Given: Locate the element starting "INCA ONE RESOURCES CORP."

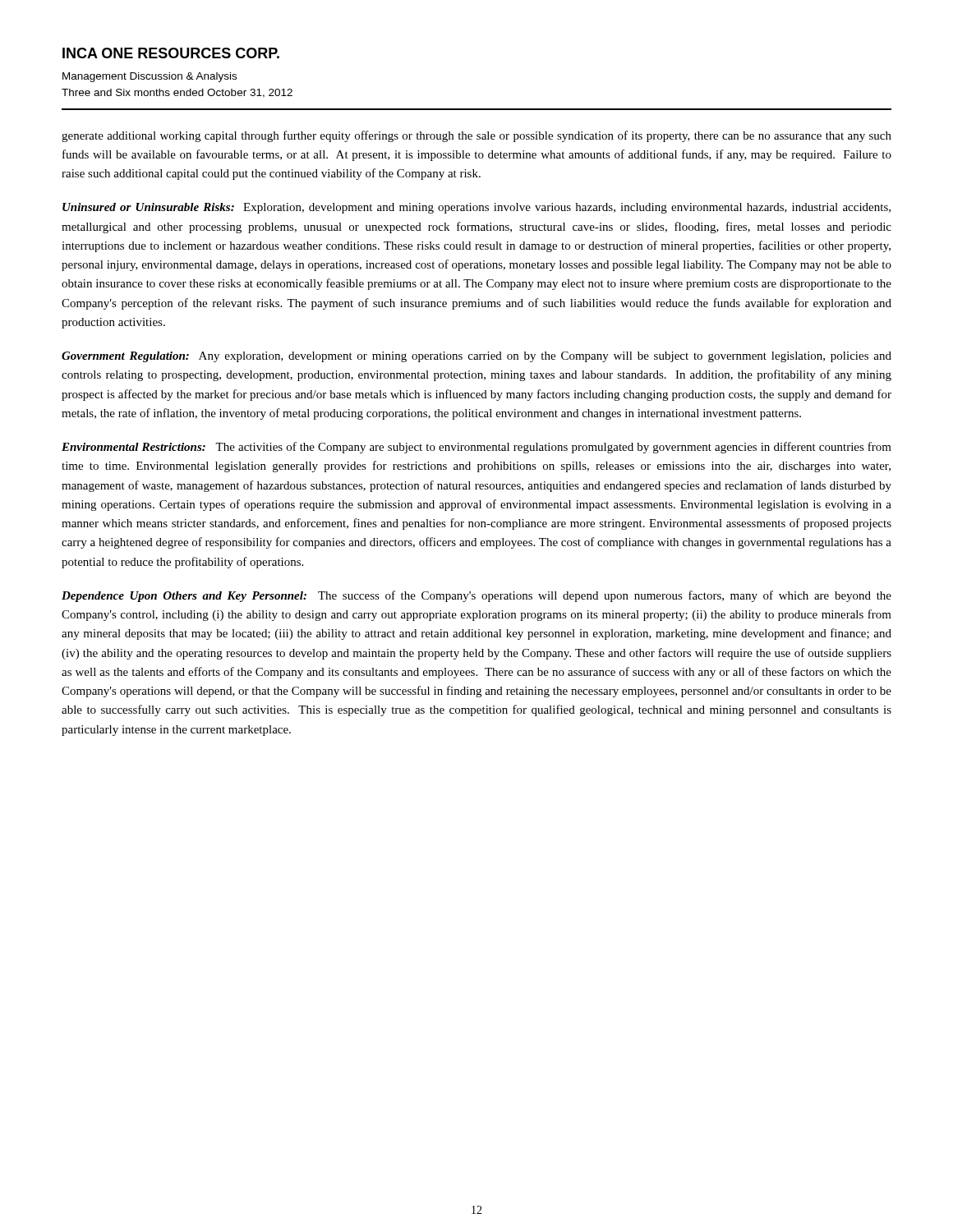Looking at the screenshot, I should 171,53.
